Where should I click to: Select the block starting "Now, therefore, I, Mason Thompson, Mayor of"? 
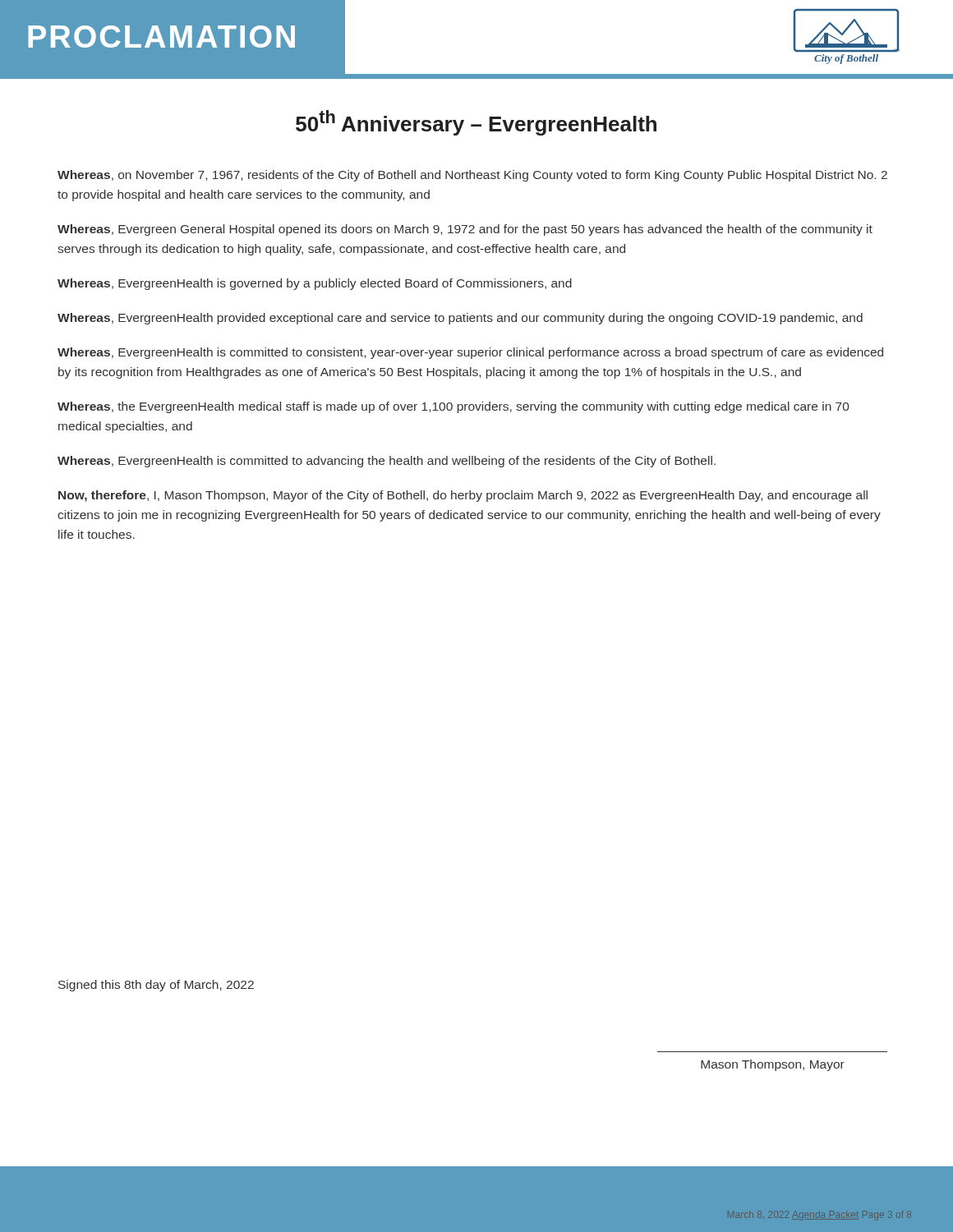click(x=469, y=514)
